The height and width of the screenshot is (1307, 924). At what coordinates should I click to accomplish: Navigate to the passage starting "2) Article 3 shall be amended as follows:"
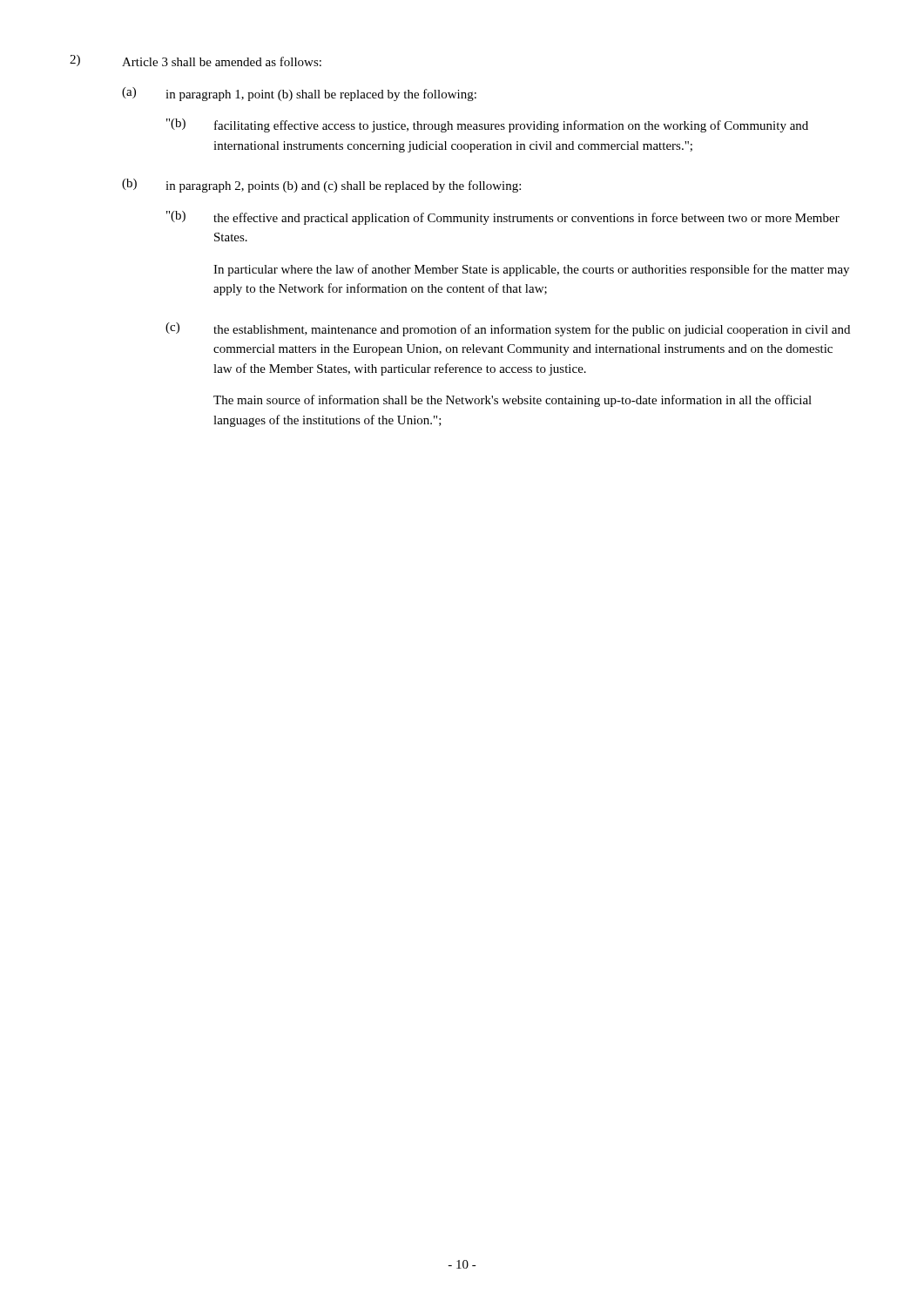196,61
